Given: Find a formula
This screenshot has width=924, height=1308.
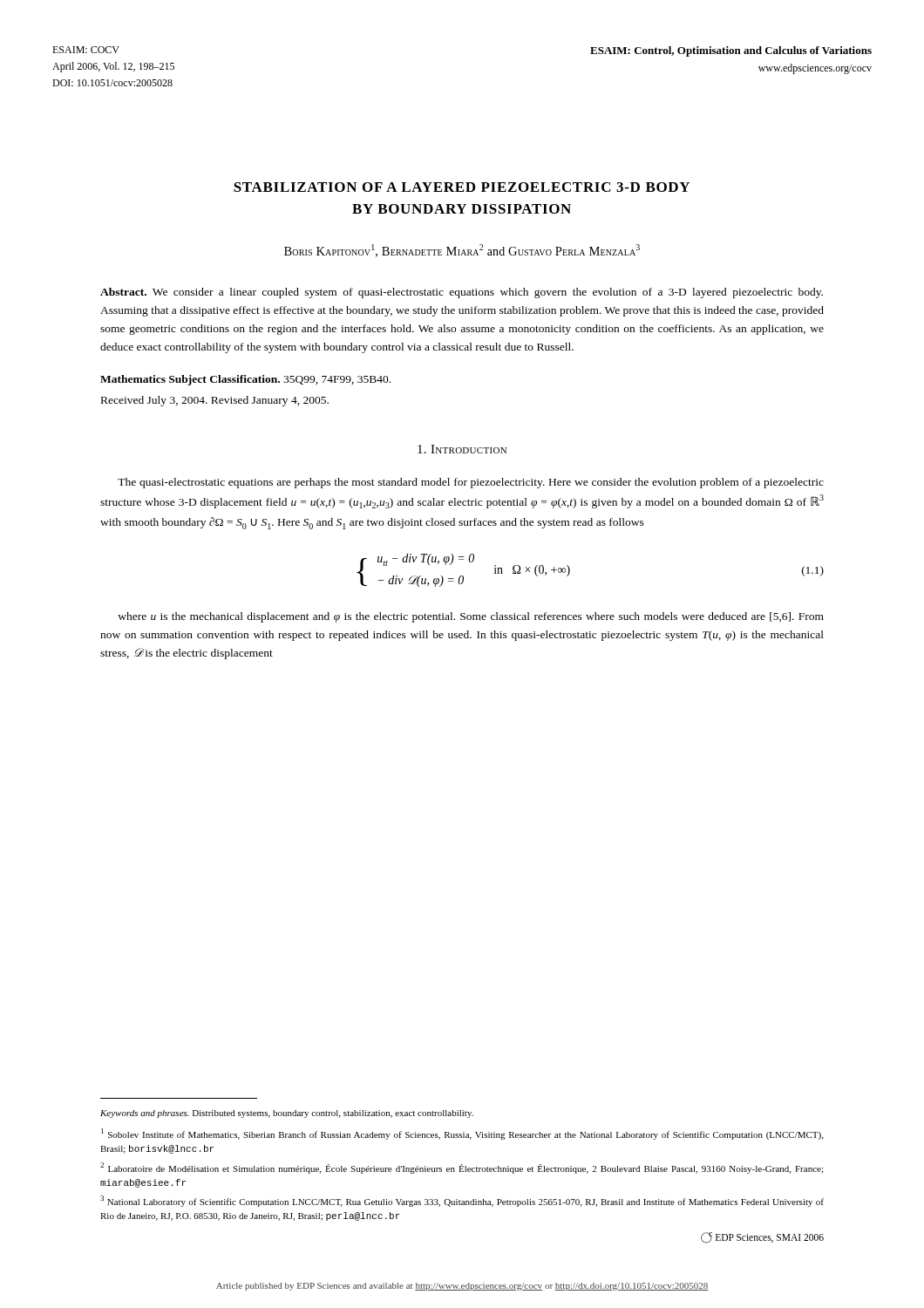Looking at the screenshot, I should 589,570.
